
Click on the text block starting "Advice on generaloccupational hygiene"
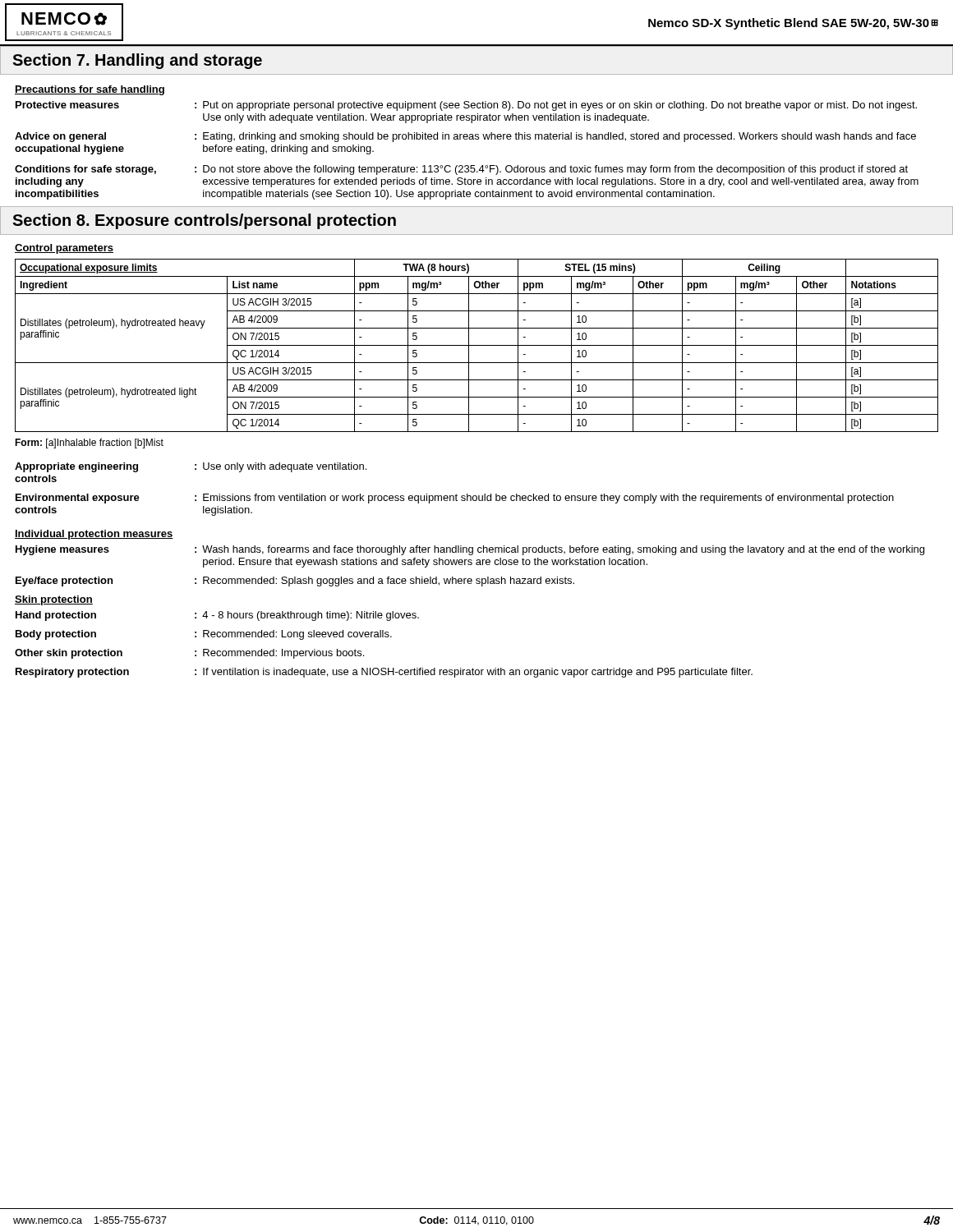(x=476, y=142)
